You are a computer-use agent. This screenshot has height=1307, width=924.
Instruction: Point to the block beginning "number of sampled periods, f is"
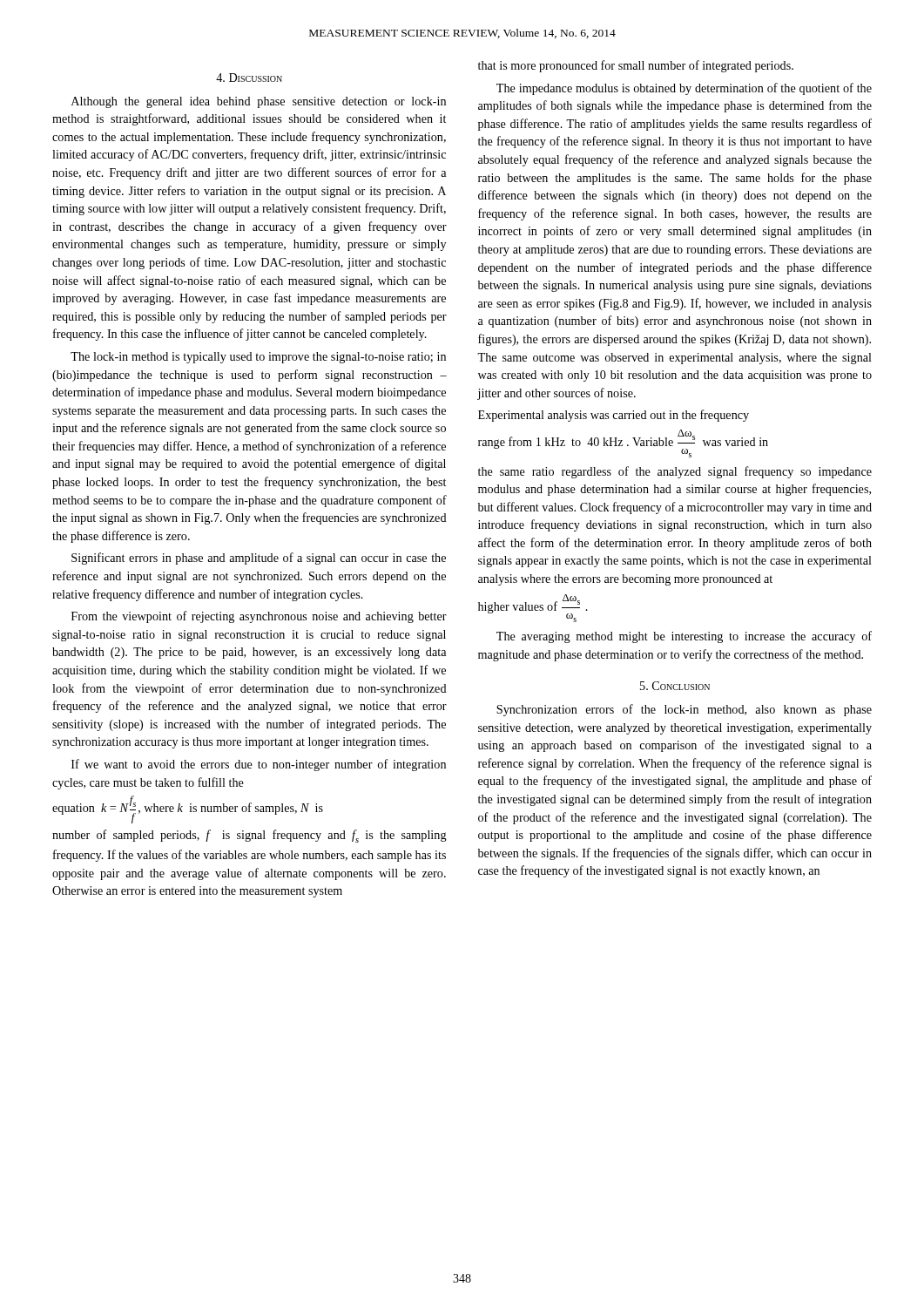(249, 863)
